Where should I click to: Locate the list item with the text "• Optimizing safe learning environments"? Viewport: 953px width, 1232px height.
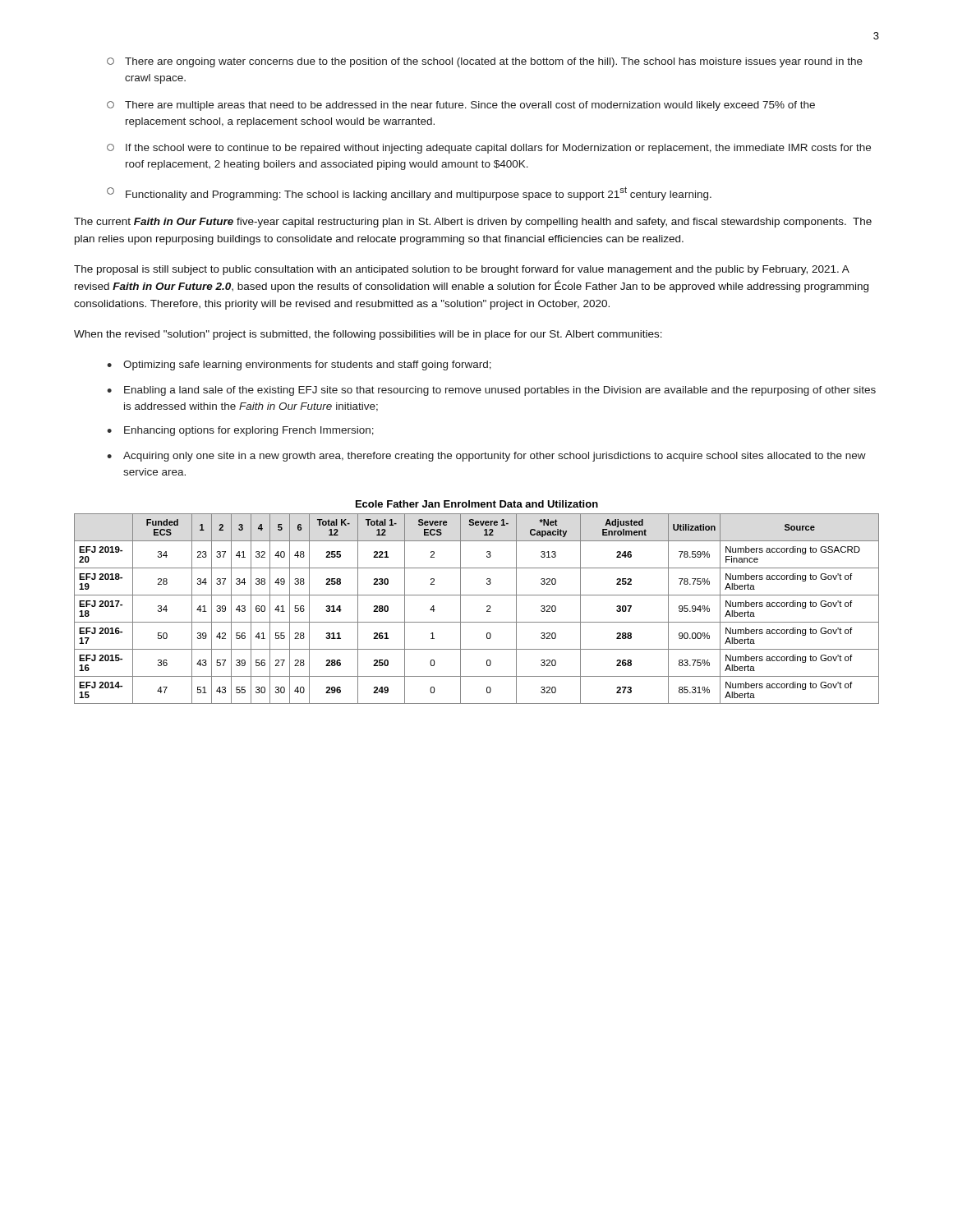[299, 366]
